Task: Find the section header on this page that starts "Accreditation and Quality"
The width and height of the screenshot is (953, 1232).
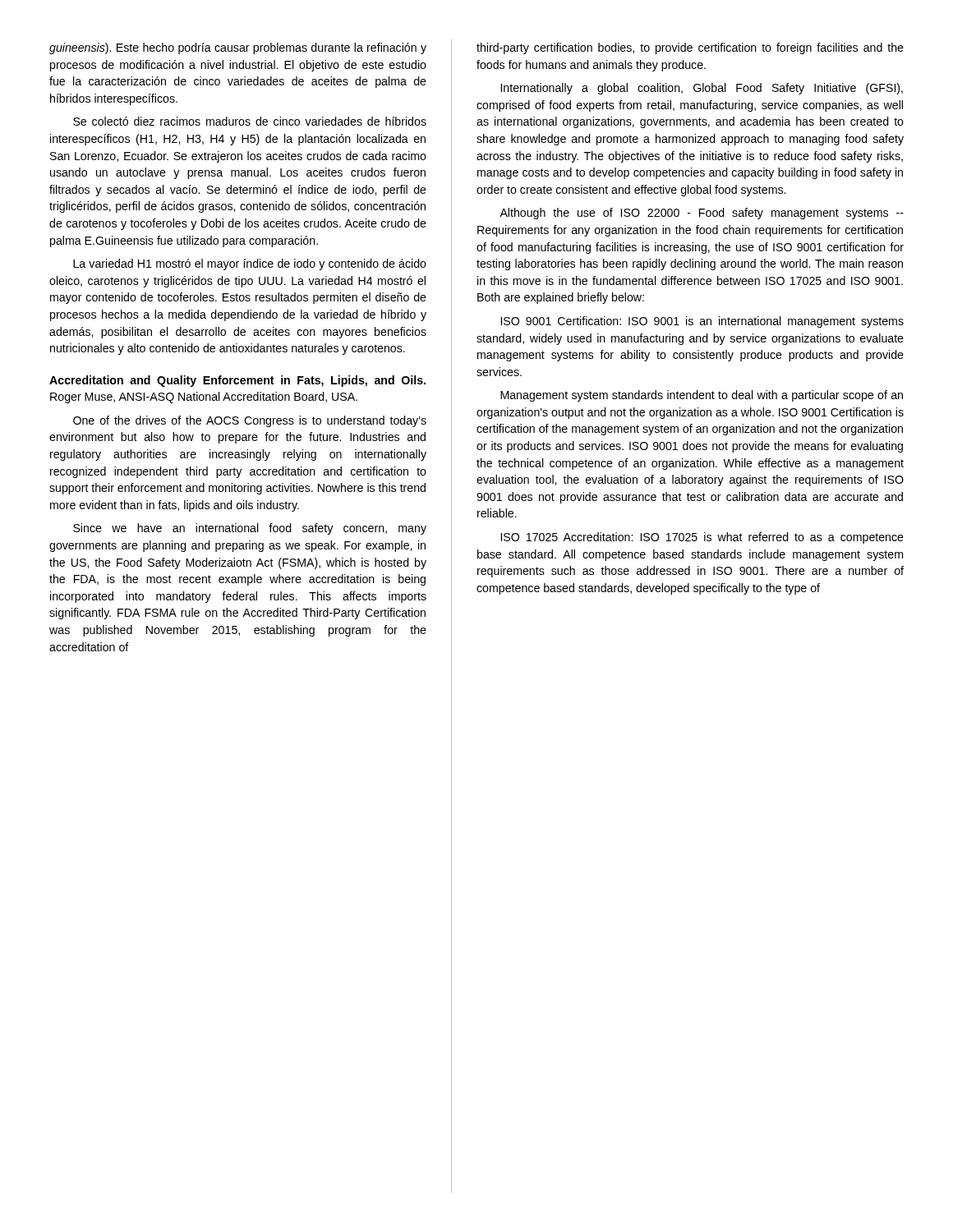Action: coord(238,389)
